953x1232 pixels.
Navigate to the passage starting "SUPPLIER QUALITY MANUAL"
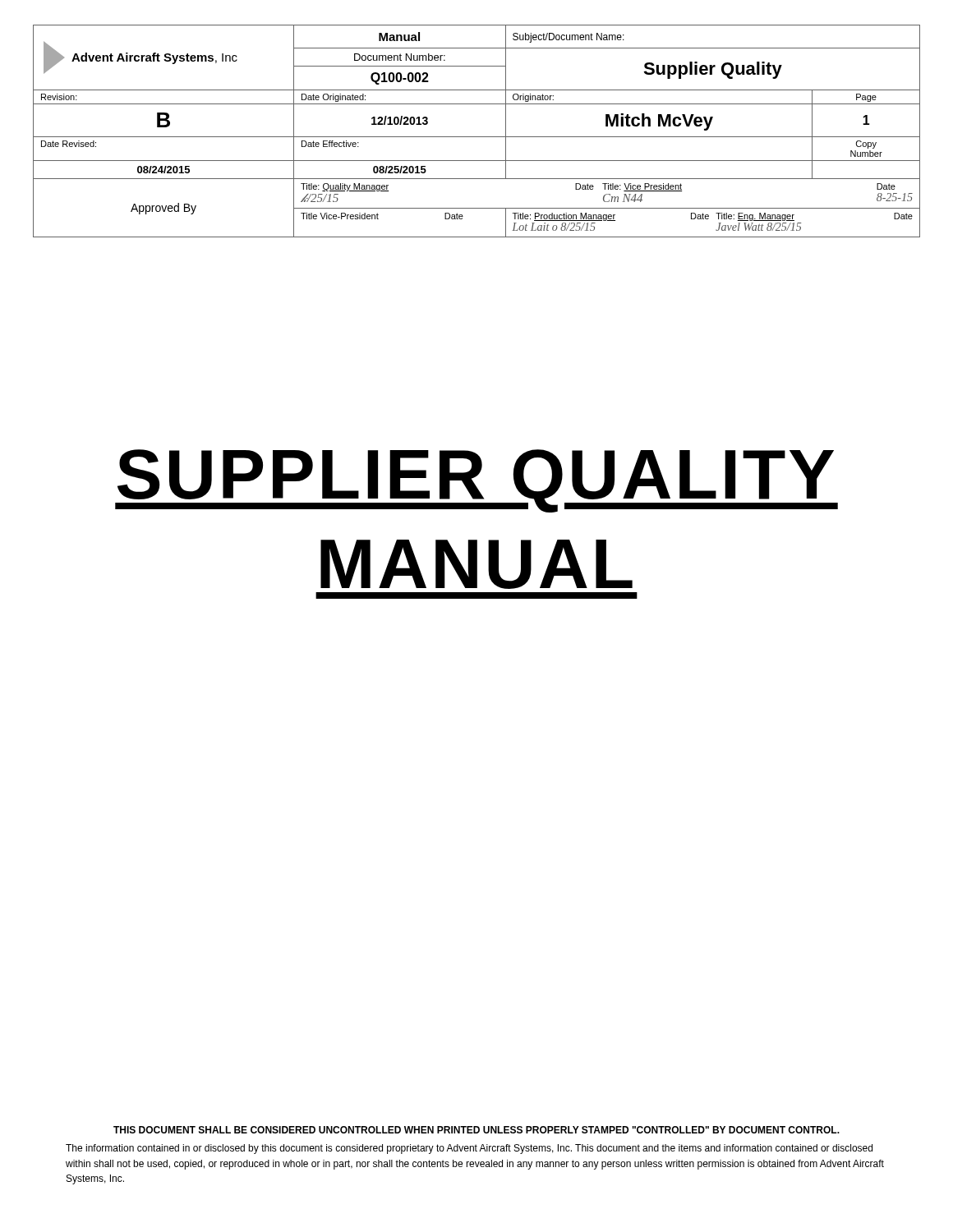point(476,519)
